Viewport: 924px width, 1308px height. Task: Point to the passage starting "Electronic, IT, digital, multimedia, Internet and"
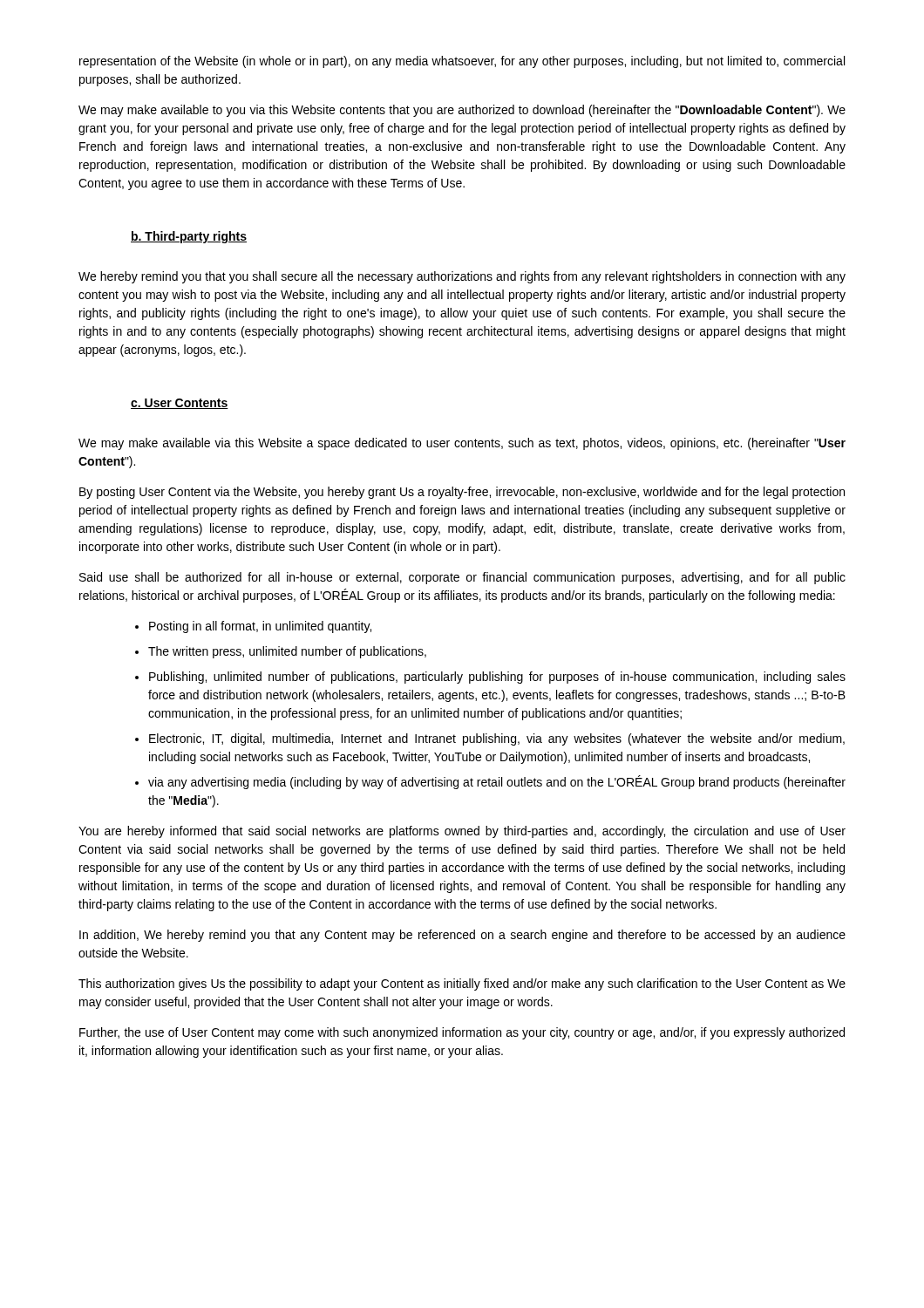[x=497, y=748]
